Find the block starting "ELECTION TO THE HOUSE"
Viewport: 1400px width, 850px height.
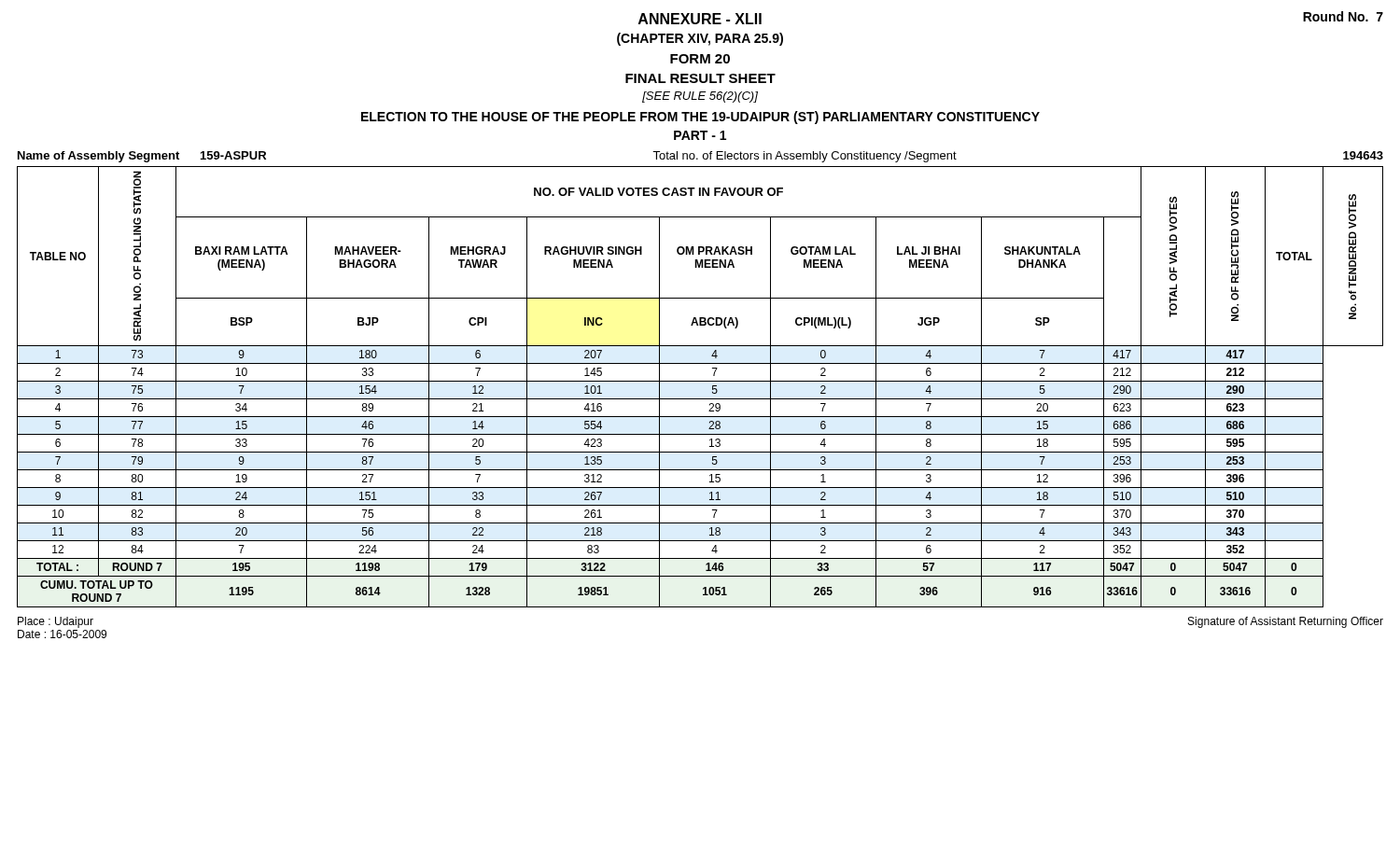click(x=700, y=127)
